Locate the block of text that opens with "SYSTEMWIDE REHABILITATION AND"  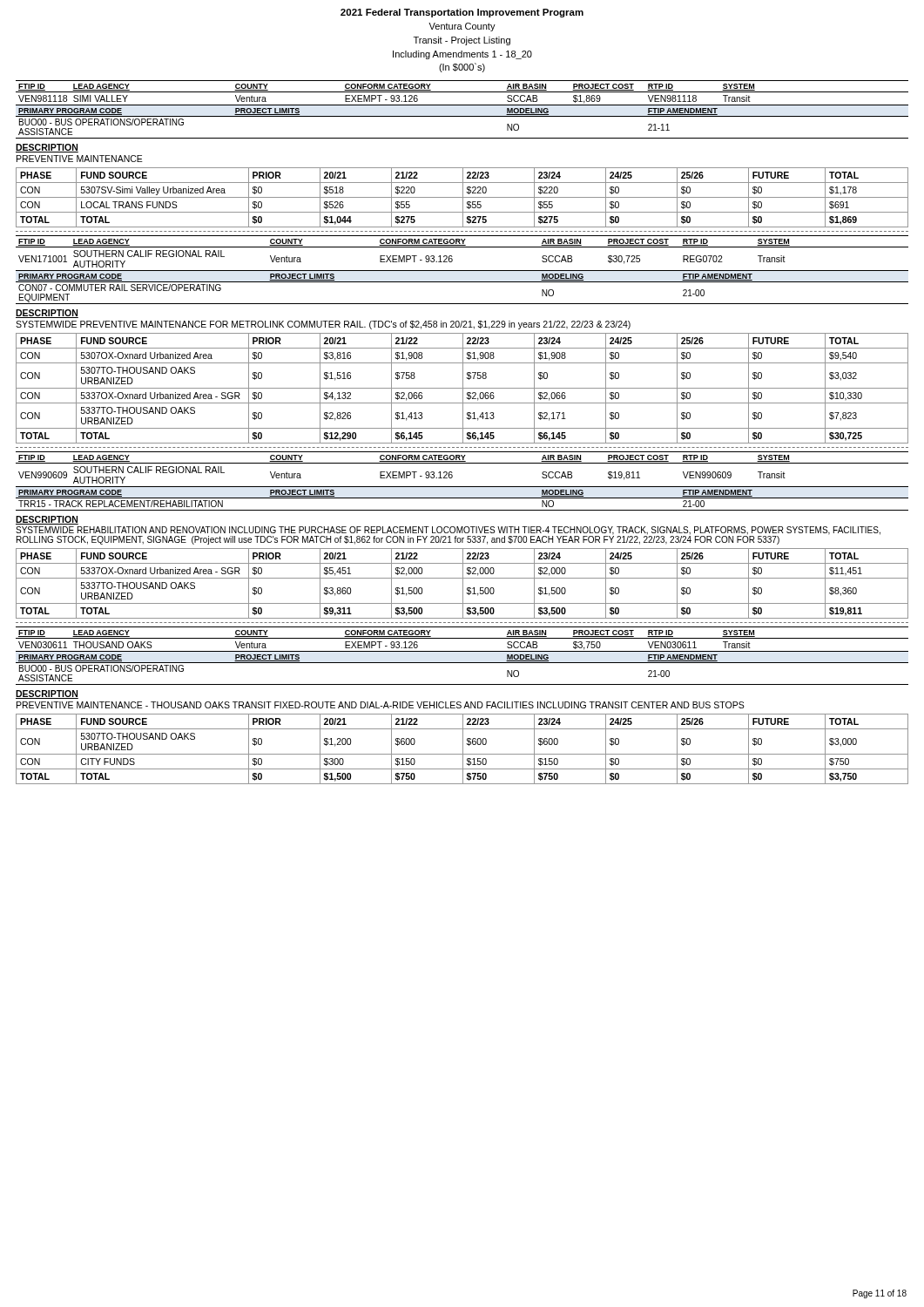click(x=448, y=535)
